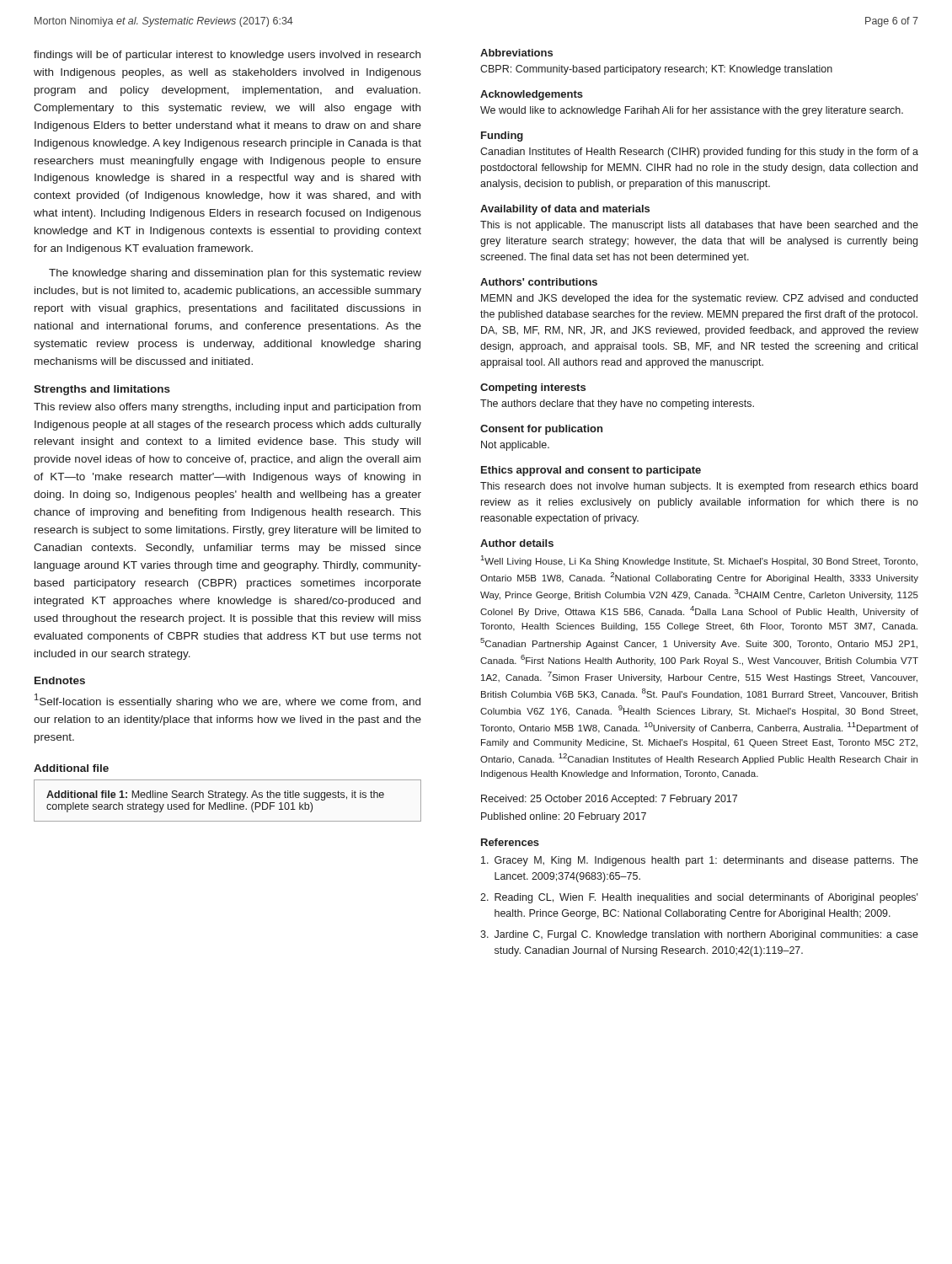Where is the passage that starts "3. Jardine C, Furgal C. Knowledge"?
This screenshot has height=1264, width=952.
pyautogui.click(x=699, y=943)
